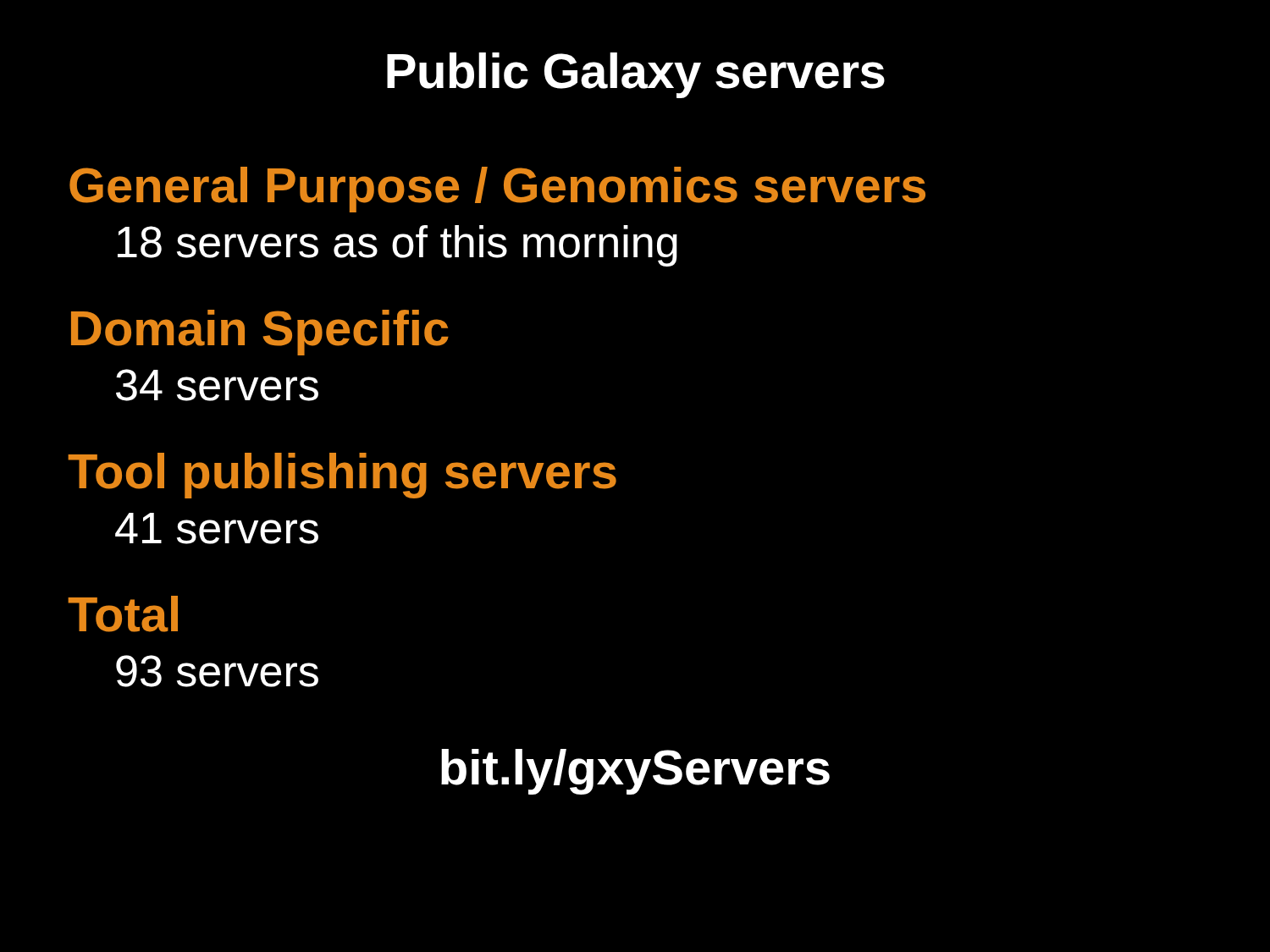Viewport: 1270px width, 952px height.
Task: Navigate to the block starting "Domain Specific"
Action: (259, 328)
